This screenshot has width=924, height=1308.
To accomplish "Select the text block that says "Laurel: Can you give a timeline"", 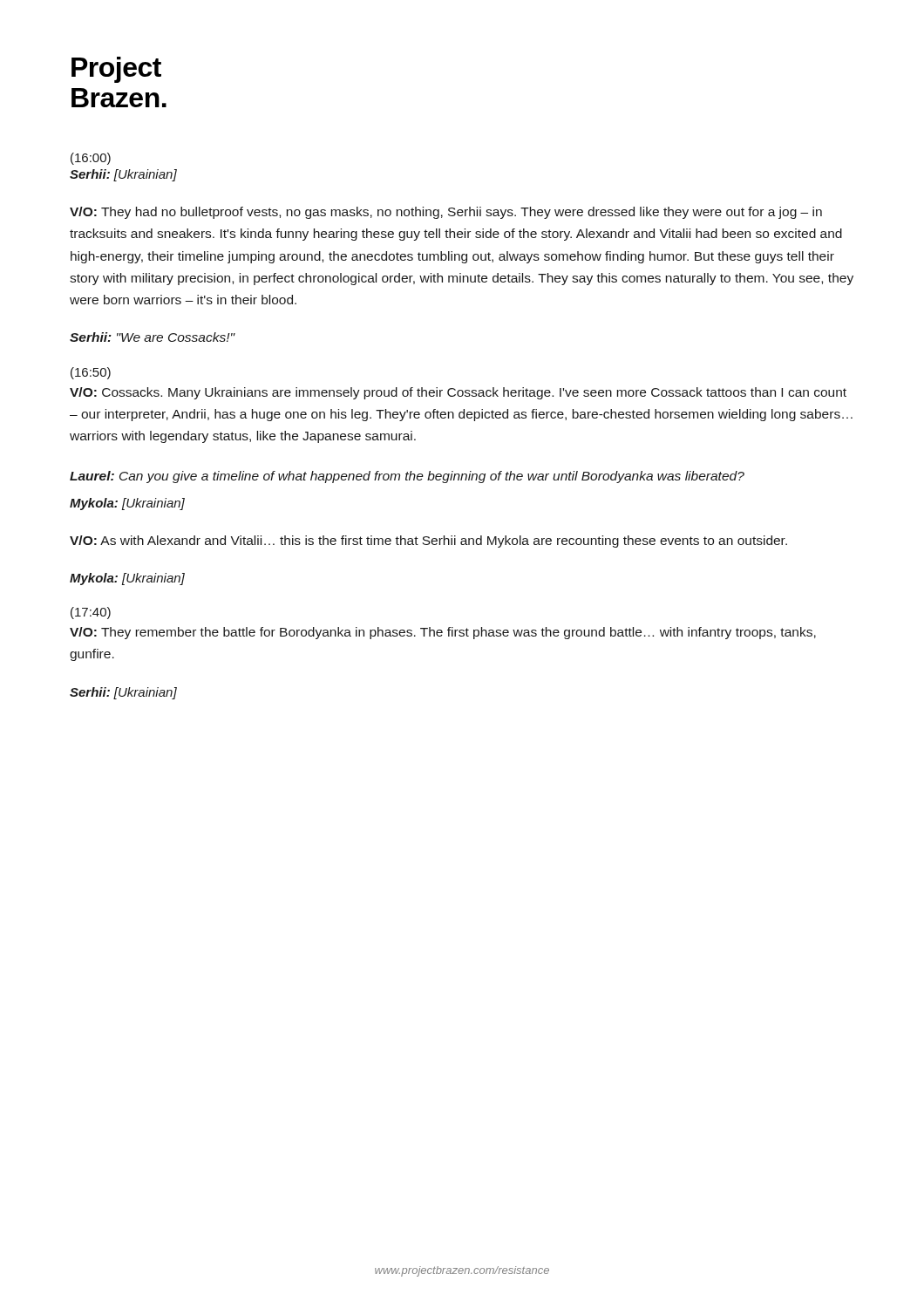I will point(407,476).
